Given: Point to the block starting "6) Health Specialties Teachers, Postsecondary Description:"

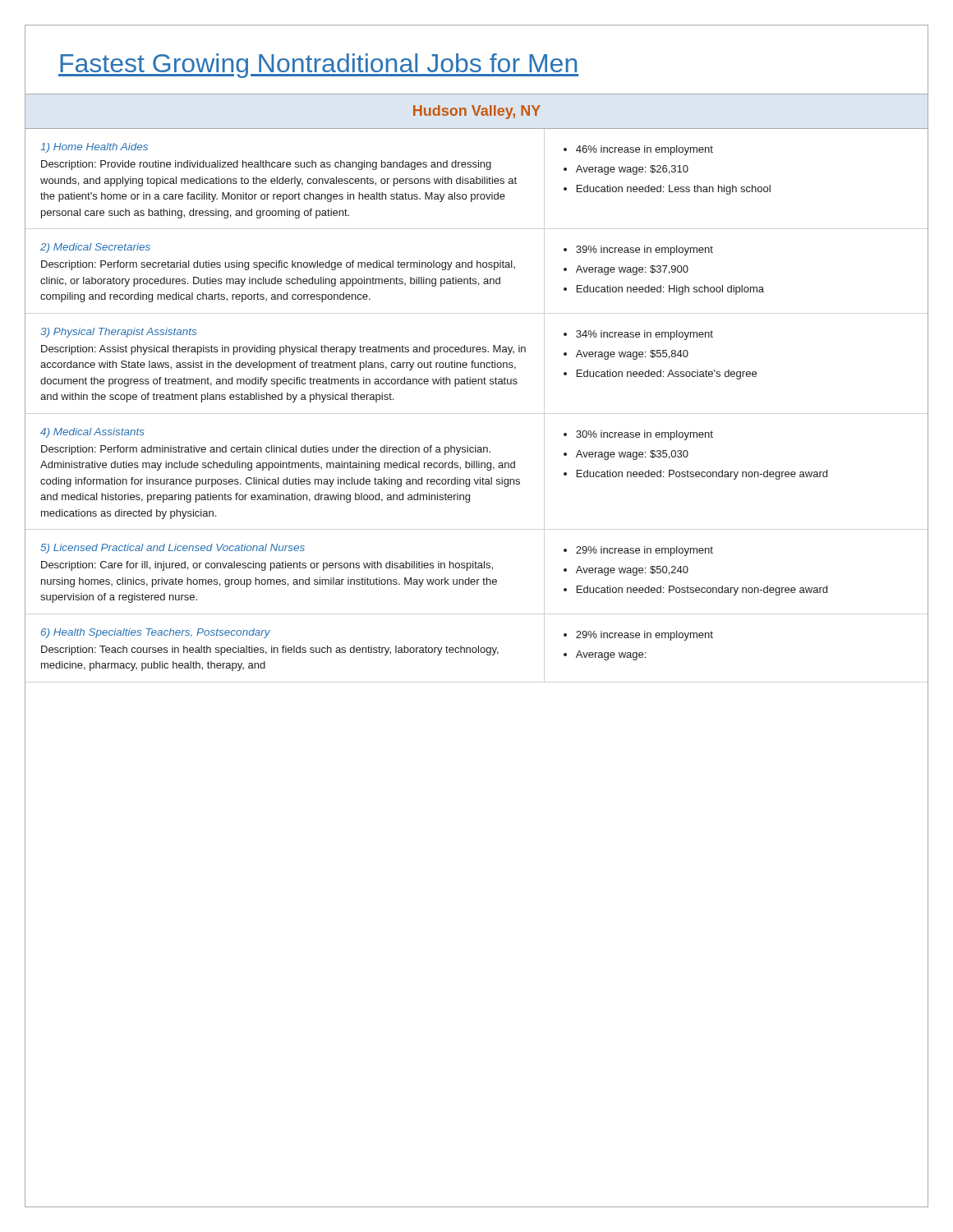Looking at the screenshot, I should point(285,649).
